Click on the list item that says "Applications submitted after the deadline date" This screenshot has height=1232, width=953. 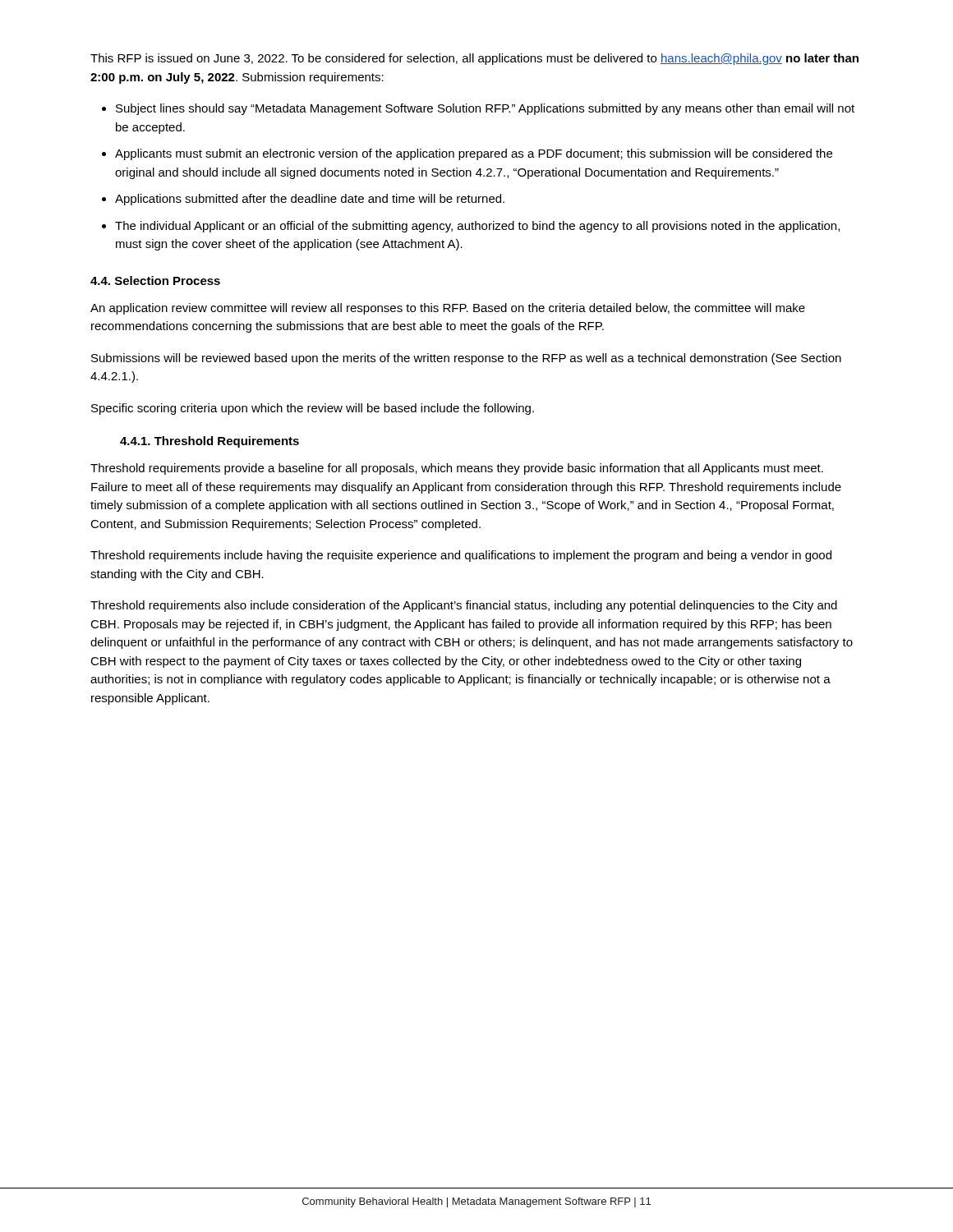[x=310, y=198]
